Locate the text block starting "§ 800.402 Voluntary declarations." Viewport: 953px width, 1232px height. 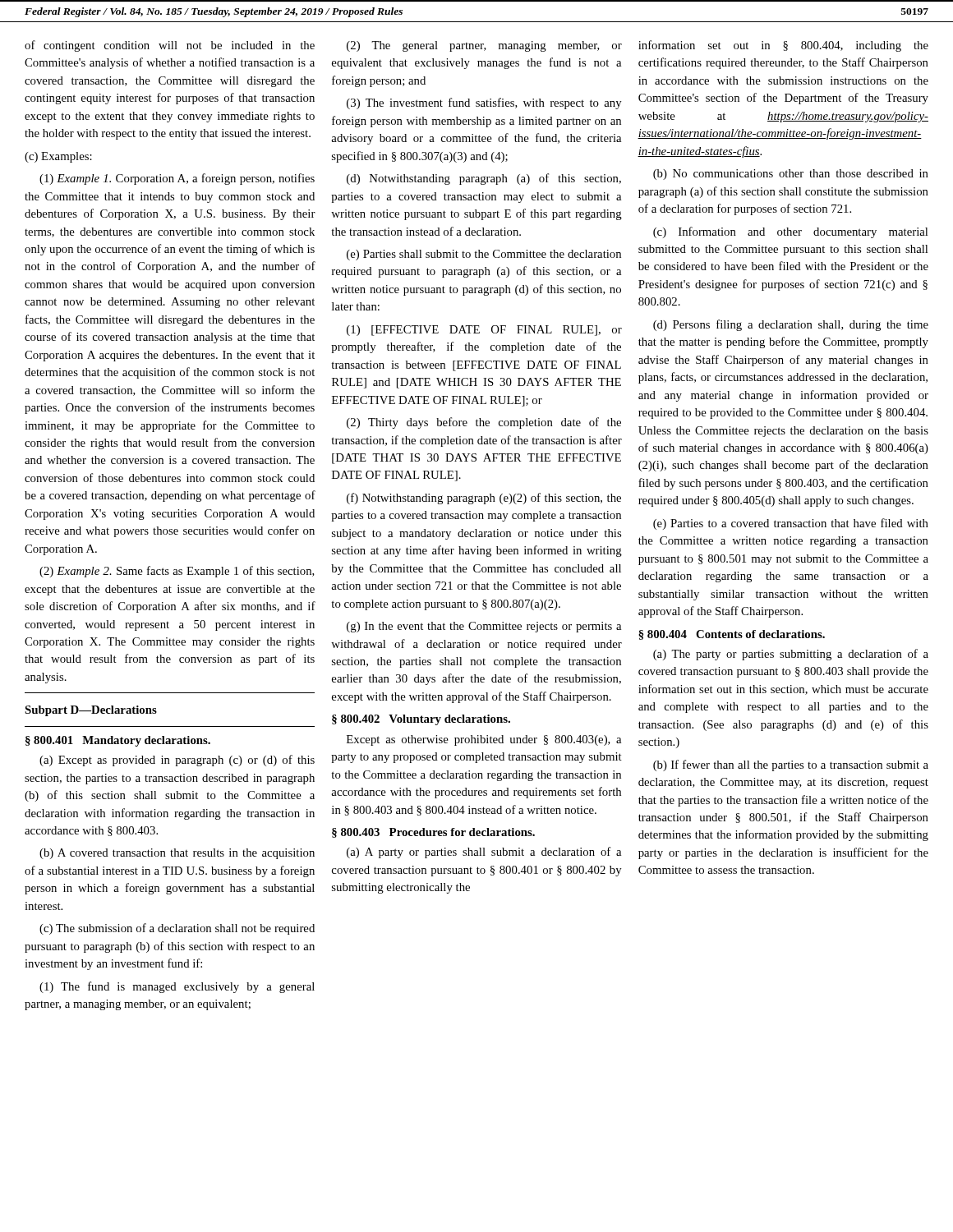pos(421,719)
